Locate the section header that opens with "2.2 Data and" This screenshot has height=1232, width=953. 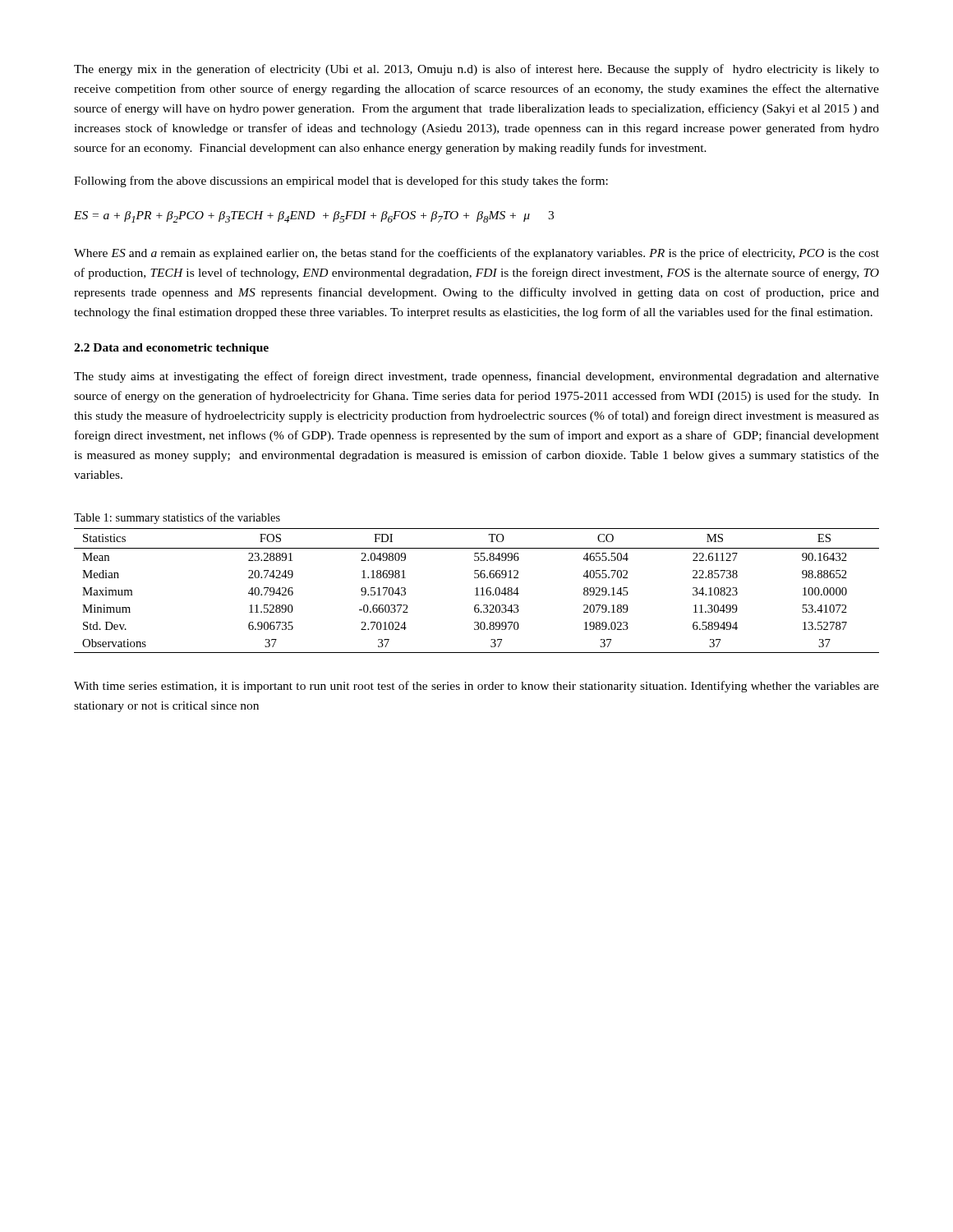171,347
